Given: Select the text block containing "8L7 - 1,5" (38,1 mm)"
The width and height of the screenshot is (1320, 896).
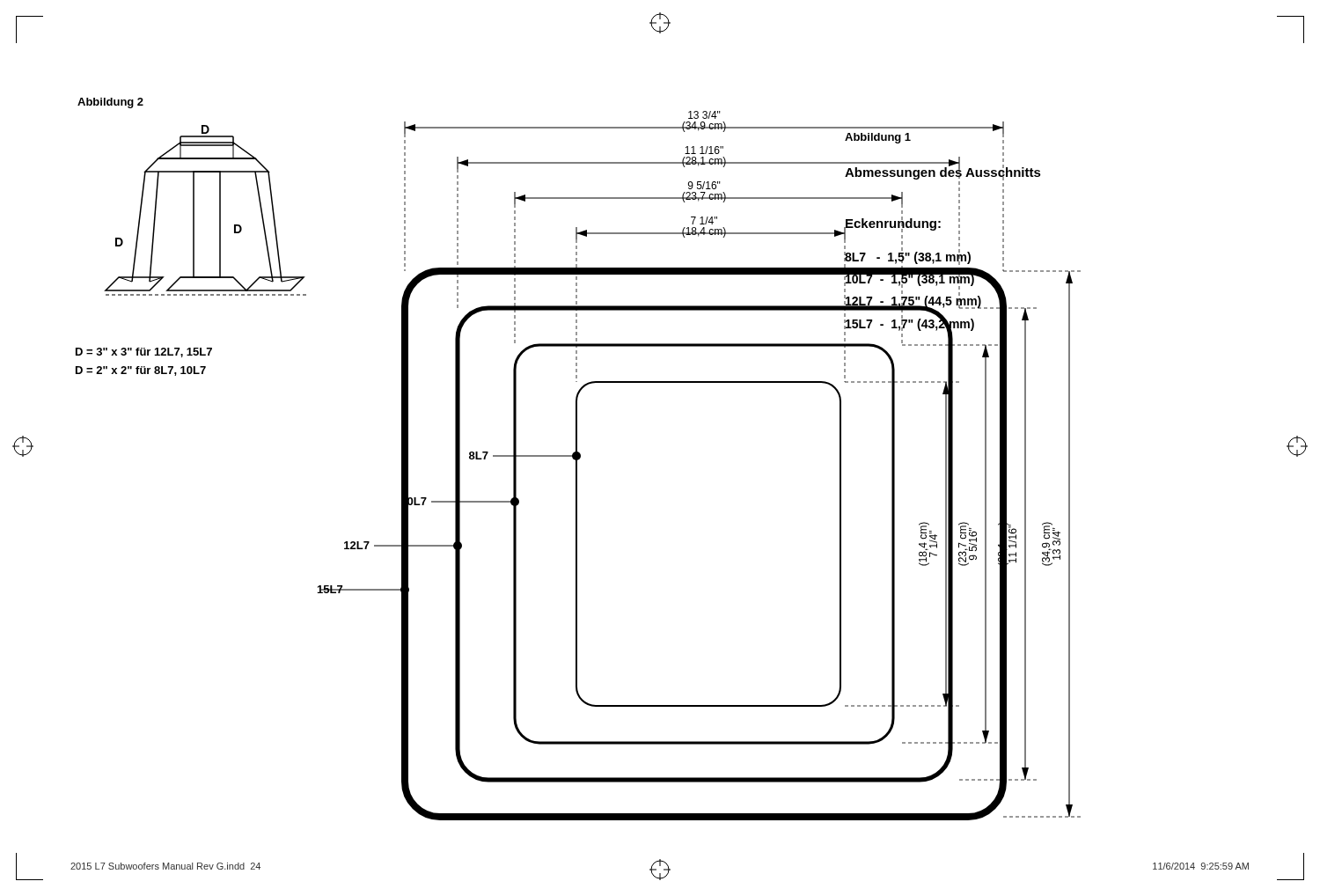Looking at the screenshot, I should (x=913, y=290).
